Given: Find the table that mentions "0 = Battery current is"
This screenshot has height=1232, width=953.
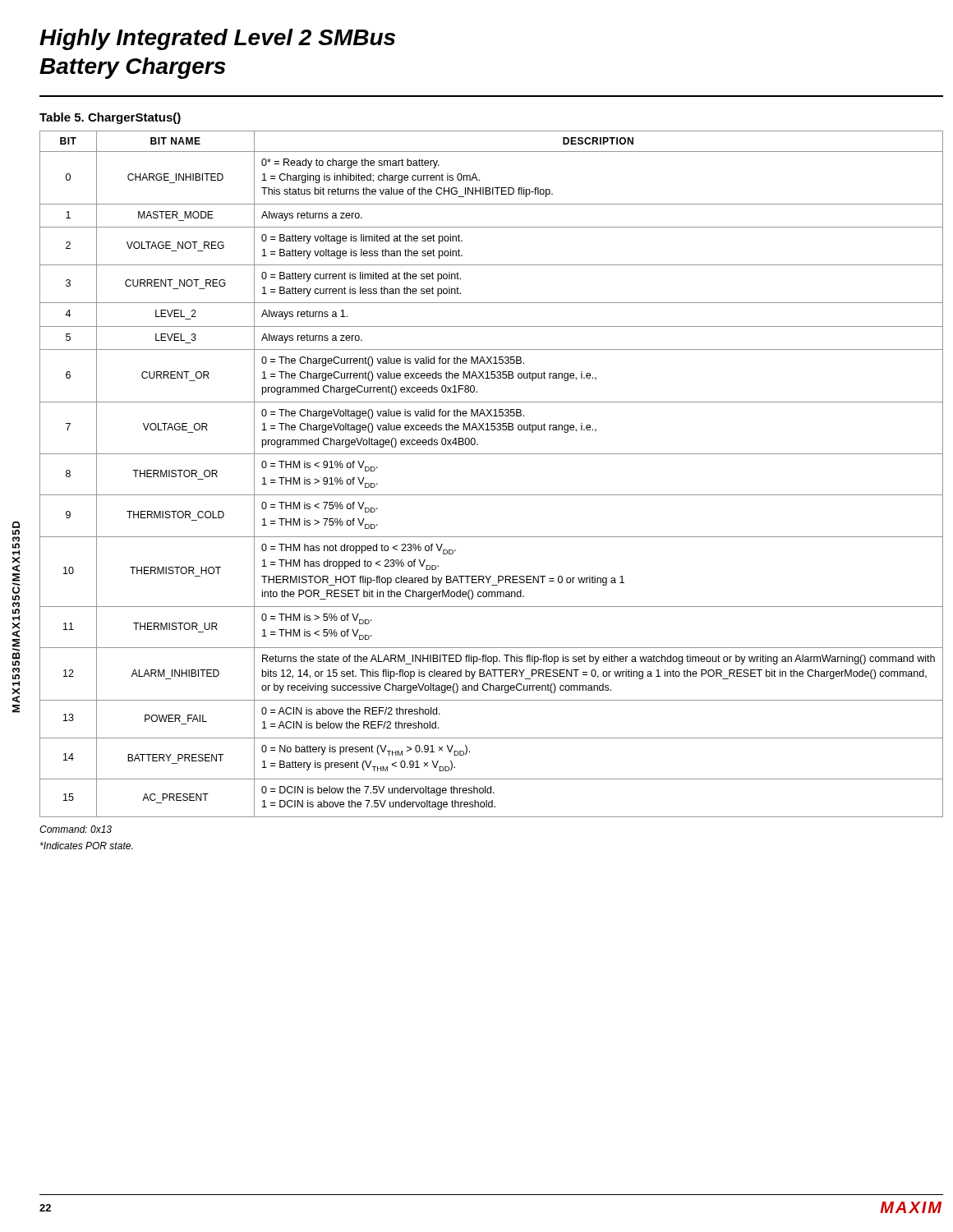Looking at the screenshot, I should (x=491, y=474).
